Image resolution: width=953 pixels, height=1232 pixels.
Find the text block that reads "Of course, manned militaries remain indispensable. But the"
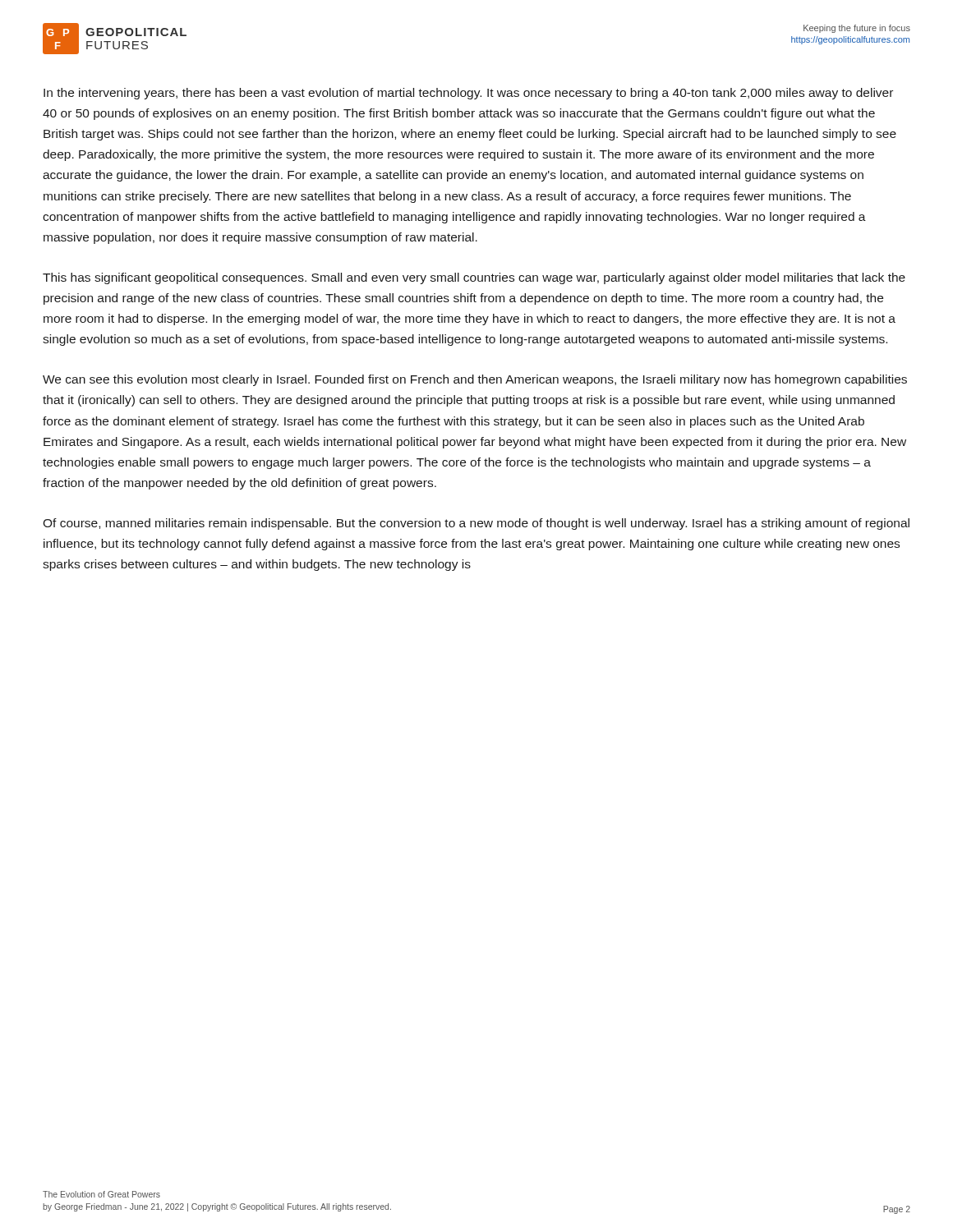(x=476, y=543)
